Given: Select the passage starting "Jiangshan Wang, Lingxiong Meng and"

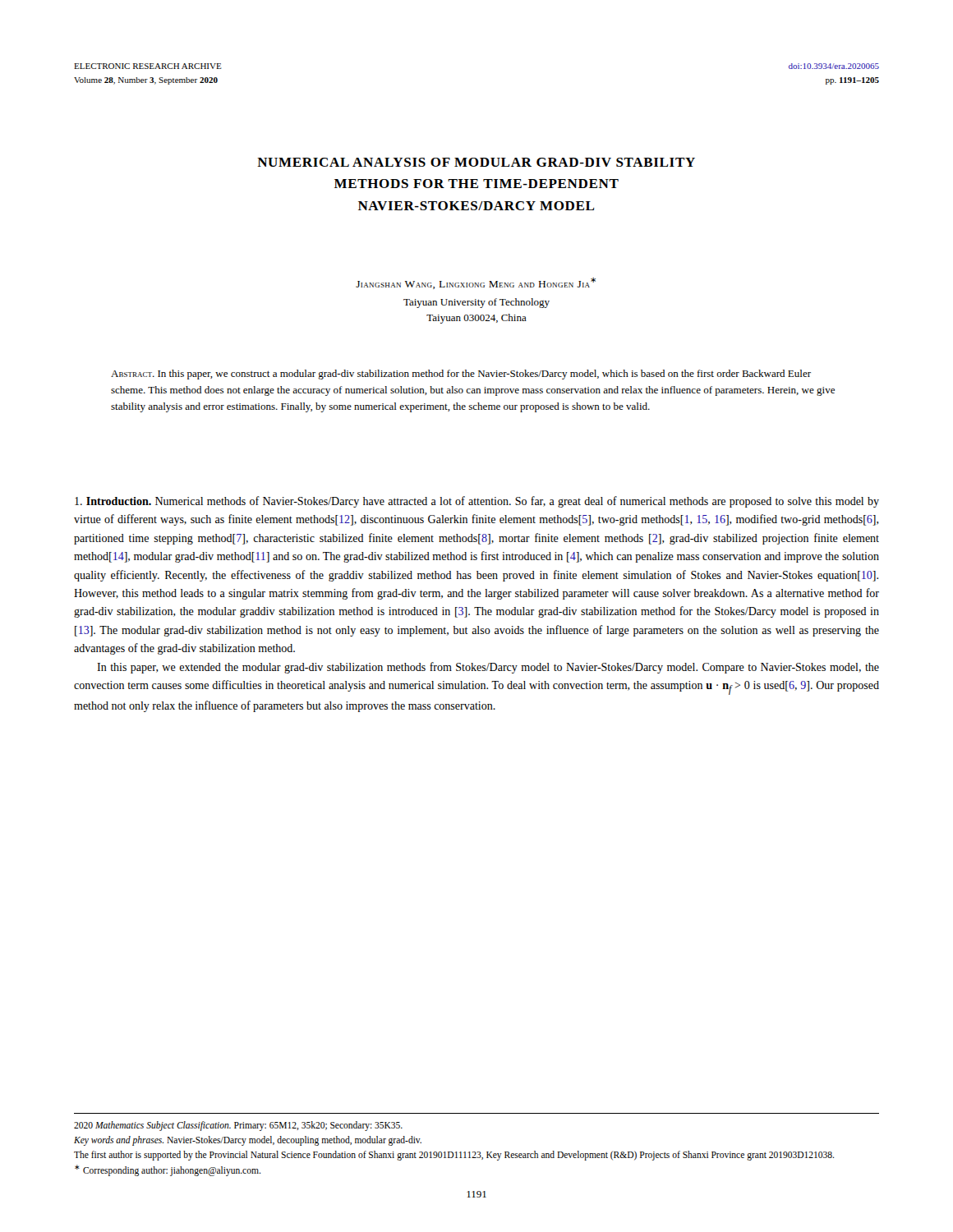Looking at the screenshot, I should pos(476,300).
